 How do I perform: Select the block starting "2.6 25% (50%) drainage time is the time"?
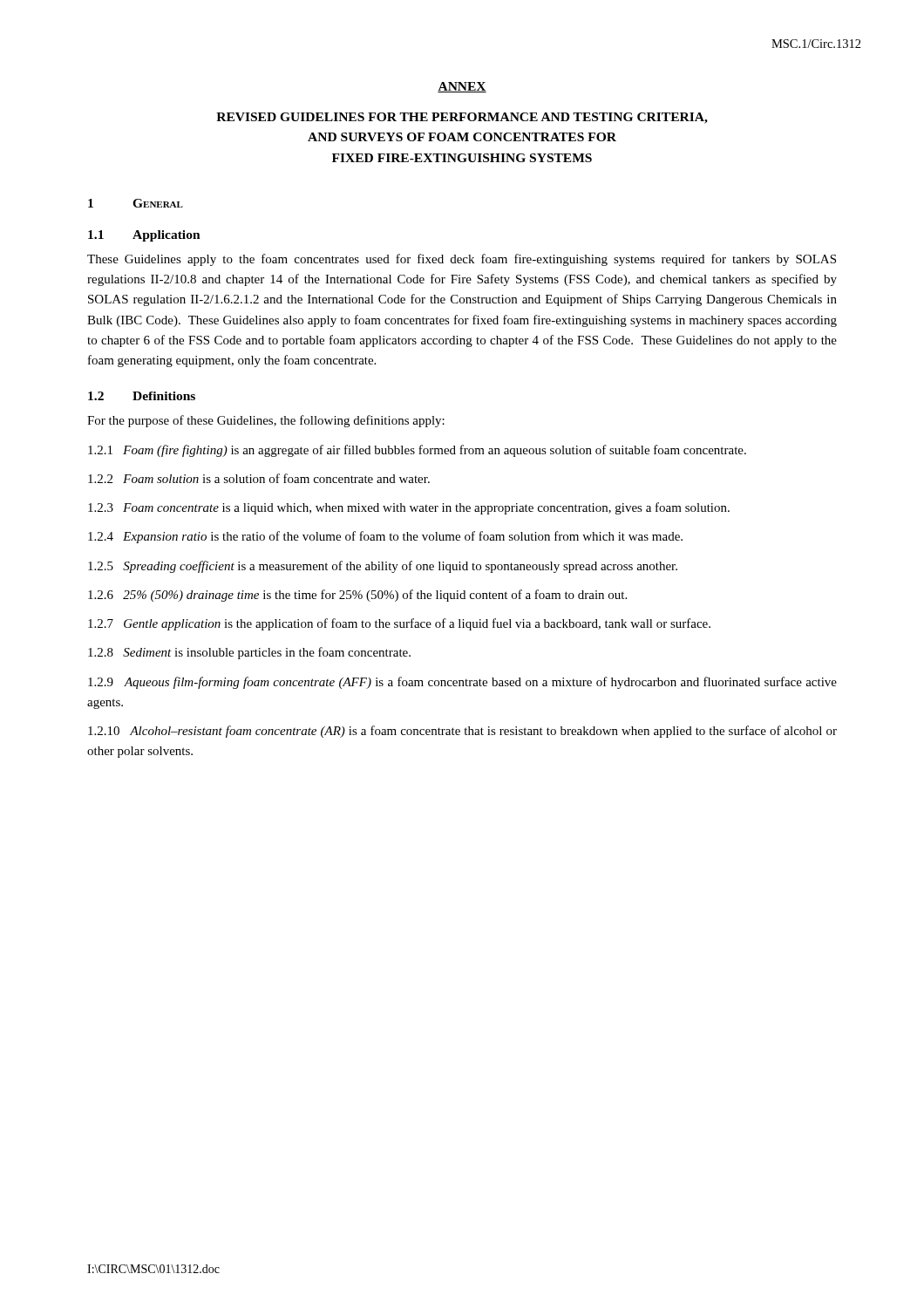click(357, 594)
